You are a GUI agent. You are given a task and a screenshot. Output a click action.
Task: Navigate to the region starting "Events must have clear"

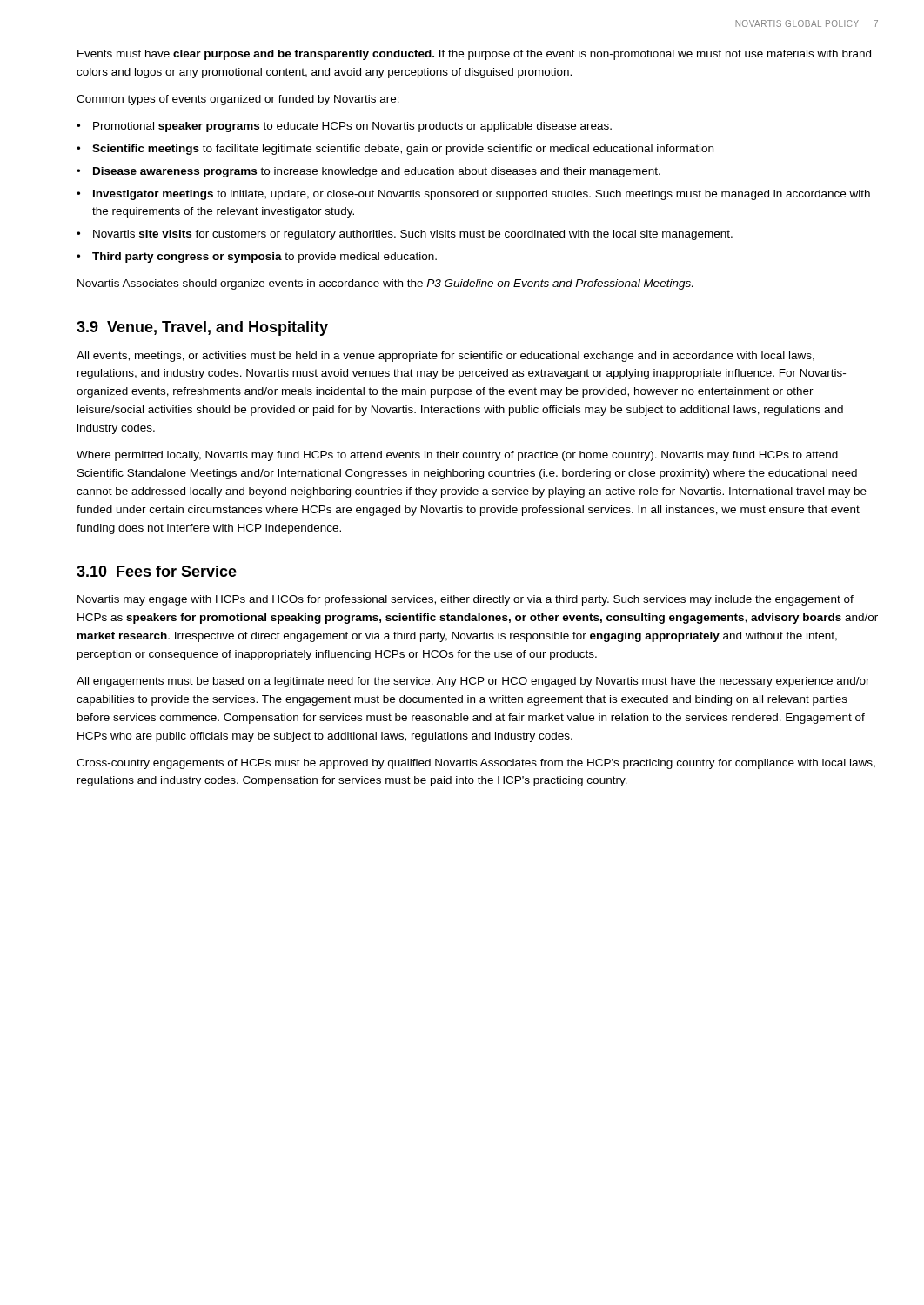coord(474,63)
